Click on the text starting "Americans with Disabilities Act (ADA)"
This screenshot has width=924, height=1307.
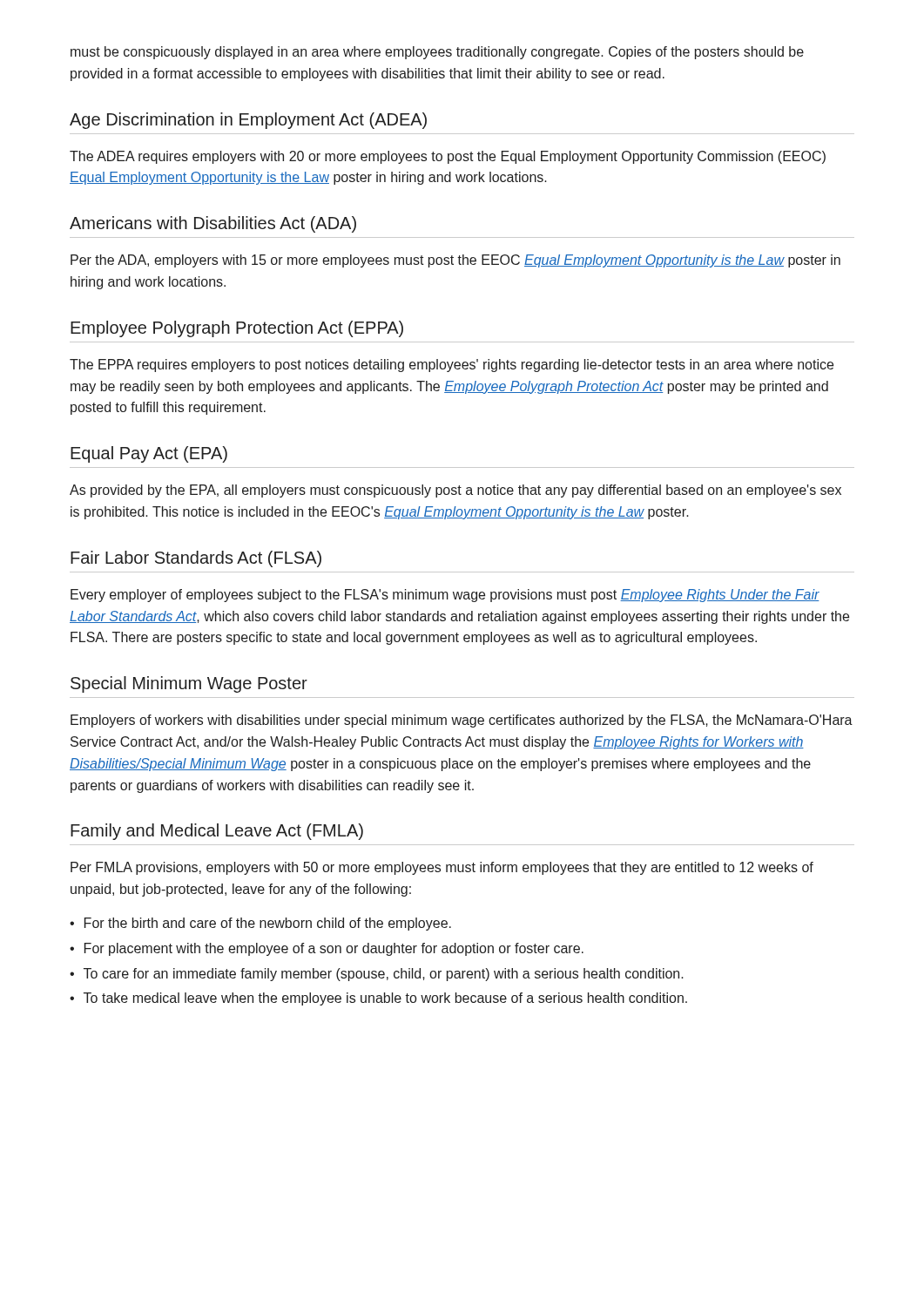point(213,223)
